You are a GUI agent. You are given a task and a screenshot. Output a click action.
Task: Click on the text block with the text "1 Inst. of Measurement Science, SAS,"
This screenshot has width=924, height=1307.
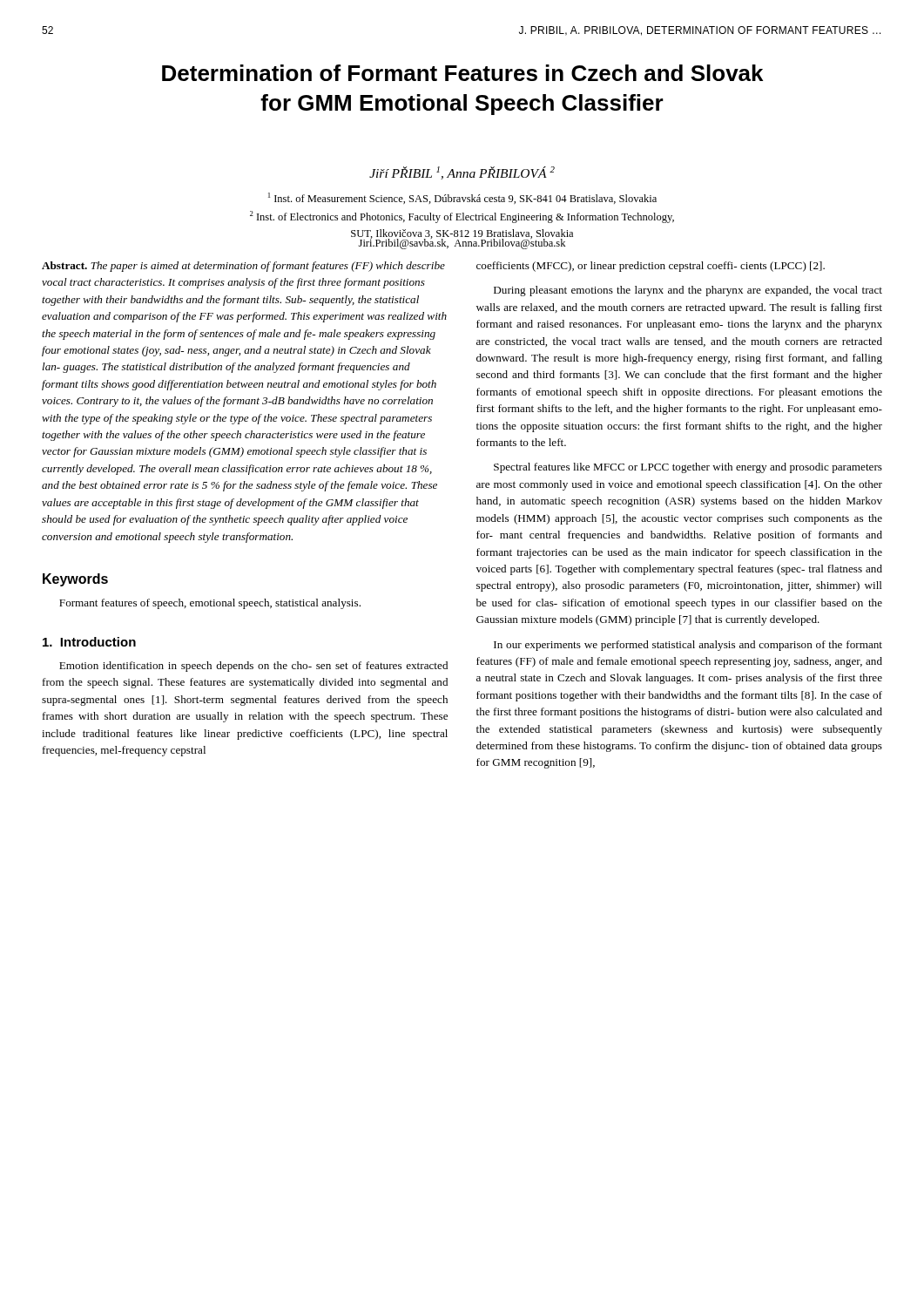point(462,215)
